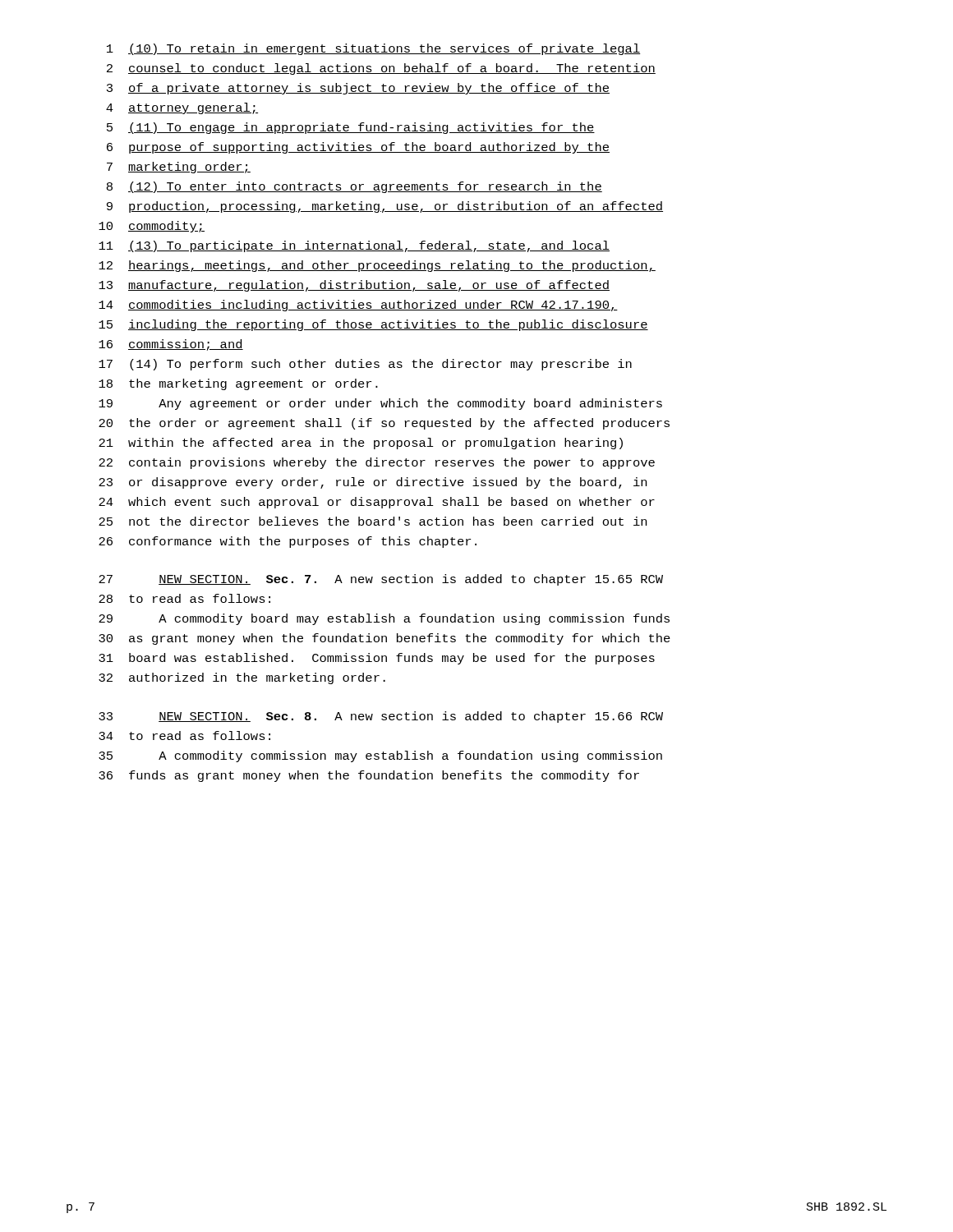
Task: Point to the element starting "11 (13) To participate"
Action: click(x=485, y=296)
